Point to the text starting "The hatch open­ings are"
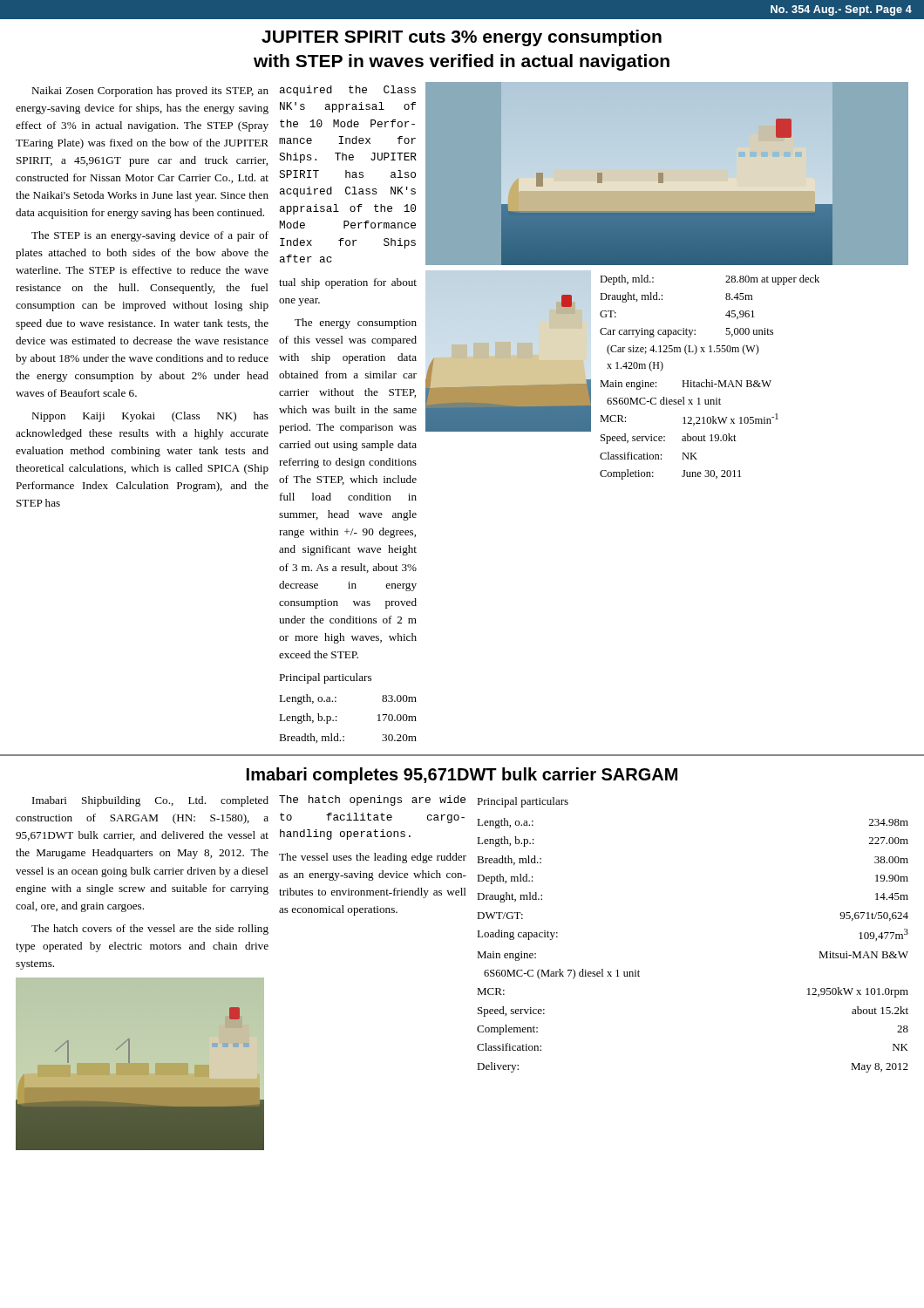 point(373,855)
